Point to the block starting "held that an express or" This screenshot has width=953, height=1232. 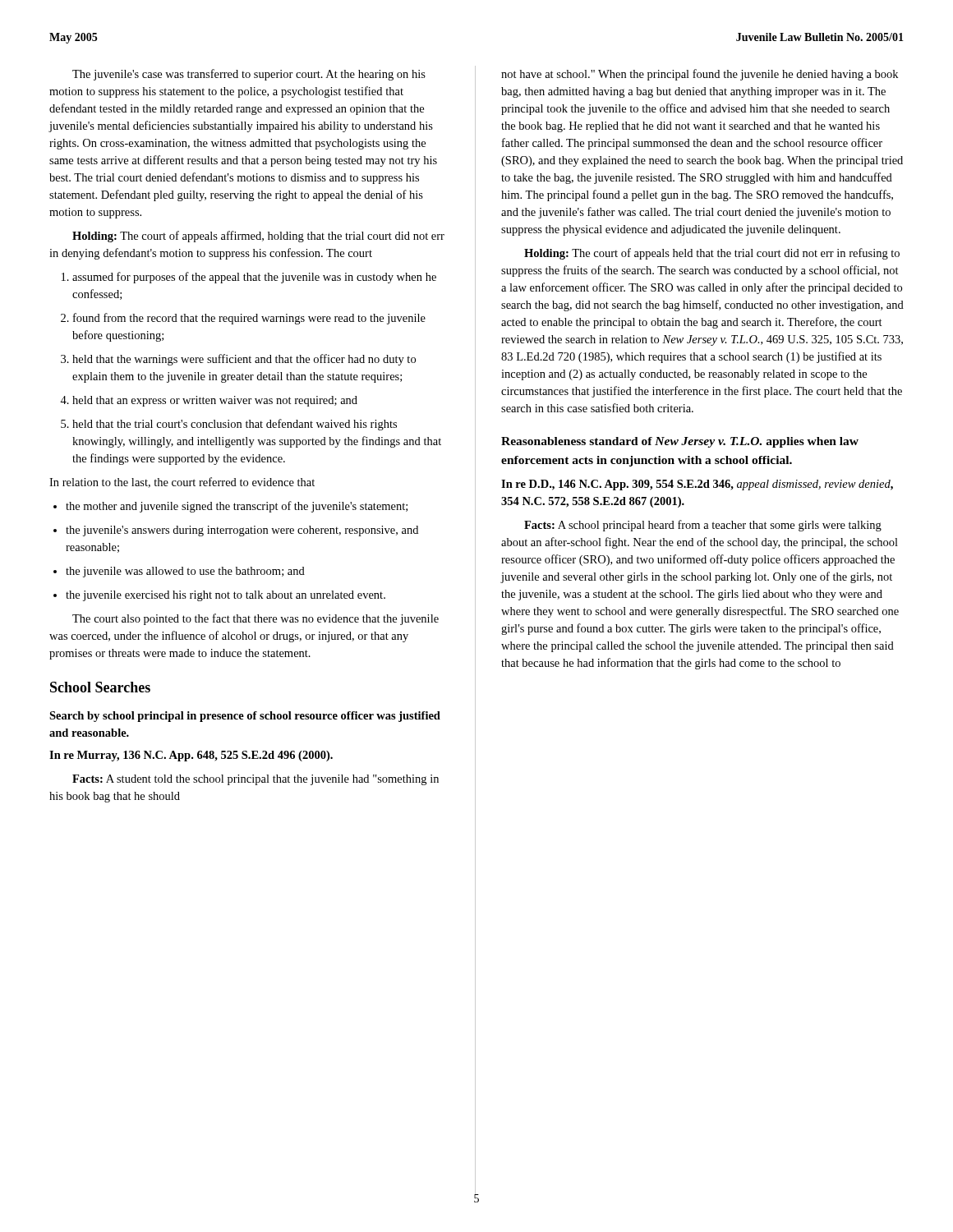[x=251, y=401]
